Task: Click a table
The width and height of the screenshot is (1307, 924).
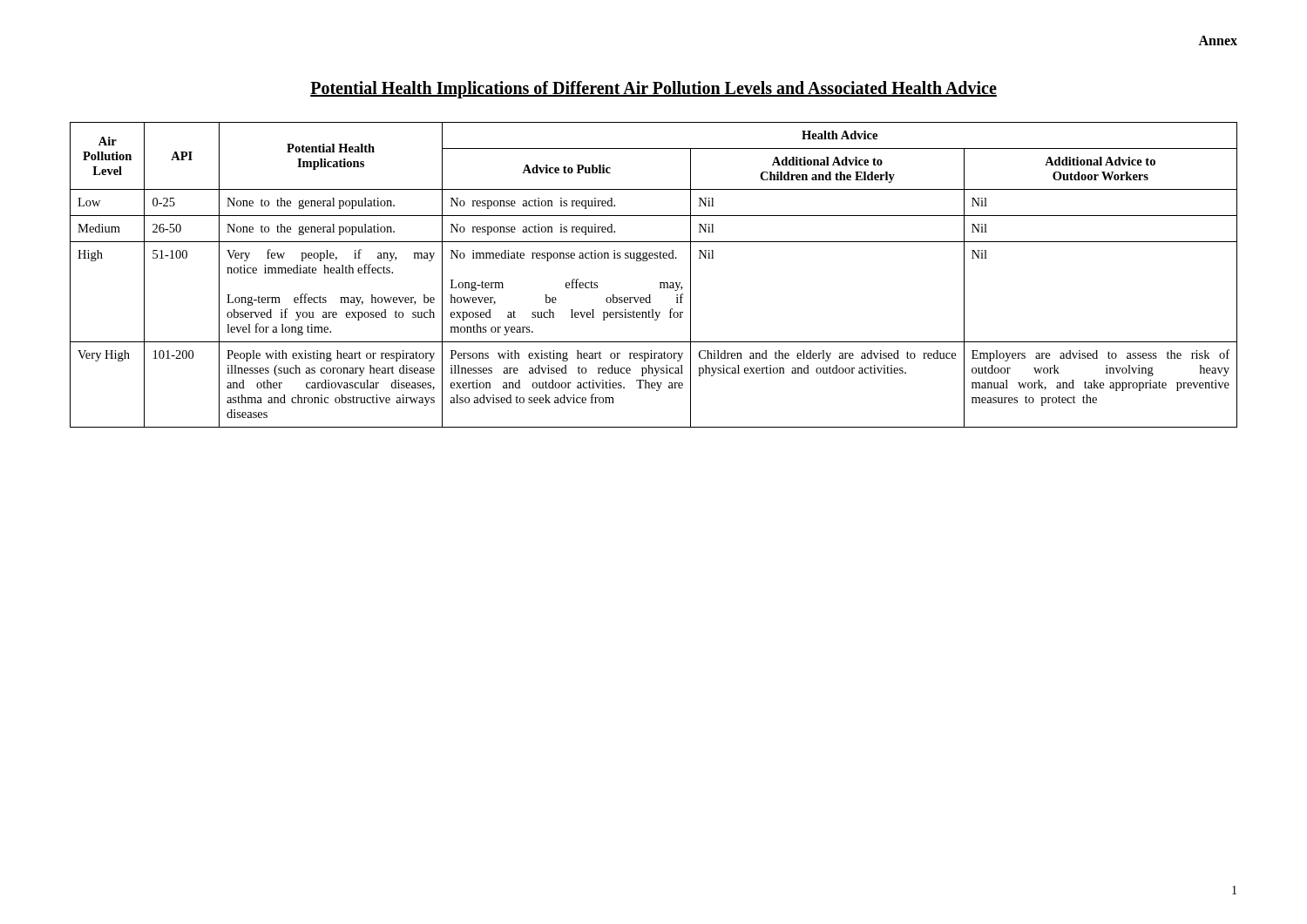Action: 654,275
